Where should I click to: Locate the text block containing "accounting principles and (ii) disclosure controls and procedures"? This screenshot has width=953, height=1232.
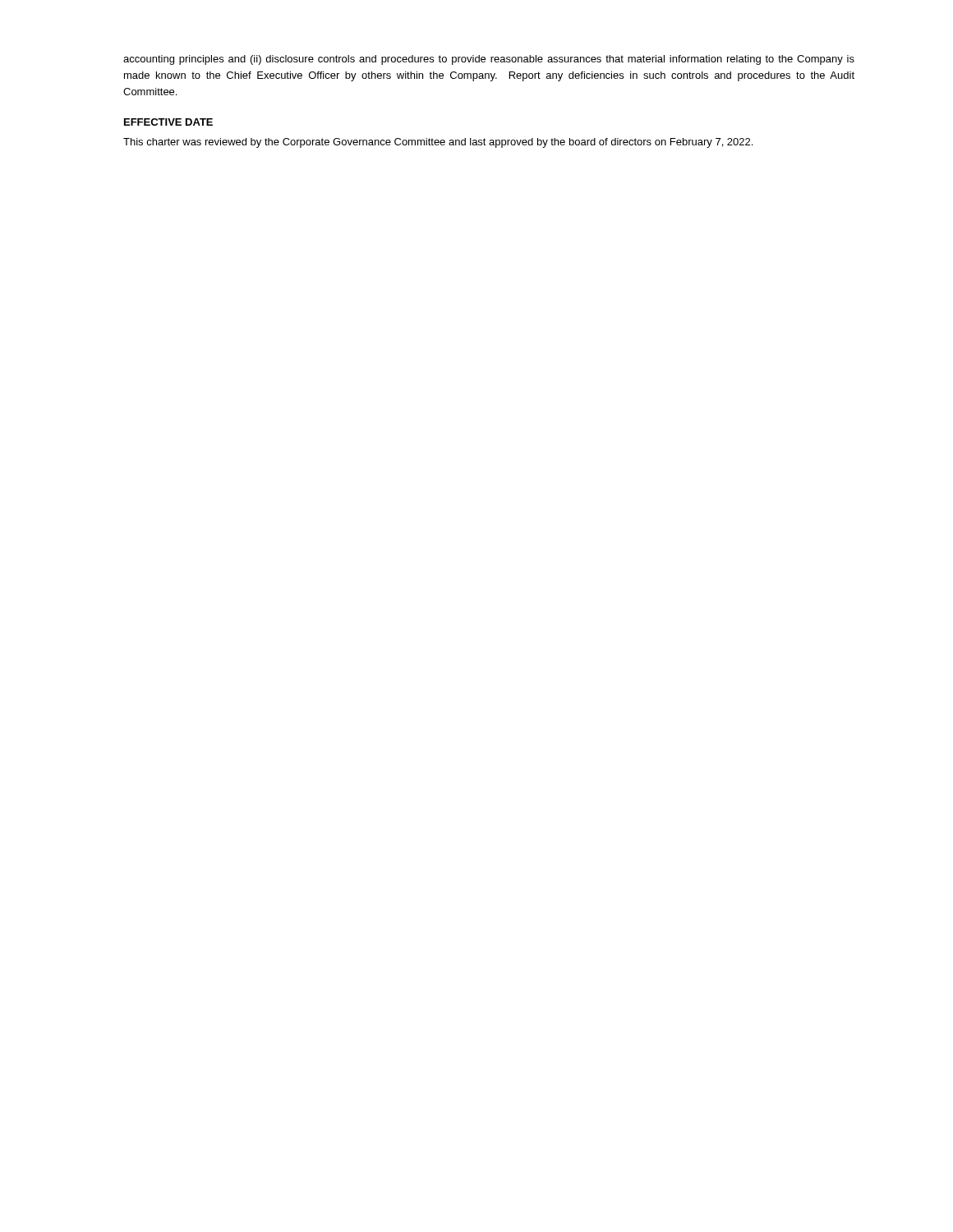[489, 76]
